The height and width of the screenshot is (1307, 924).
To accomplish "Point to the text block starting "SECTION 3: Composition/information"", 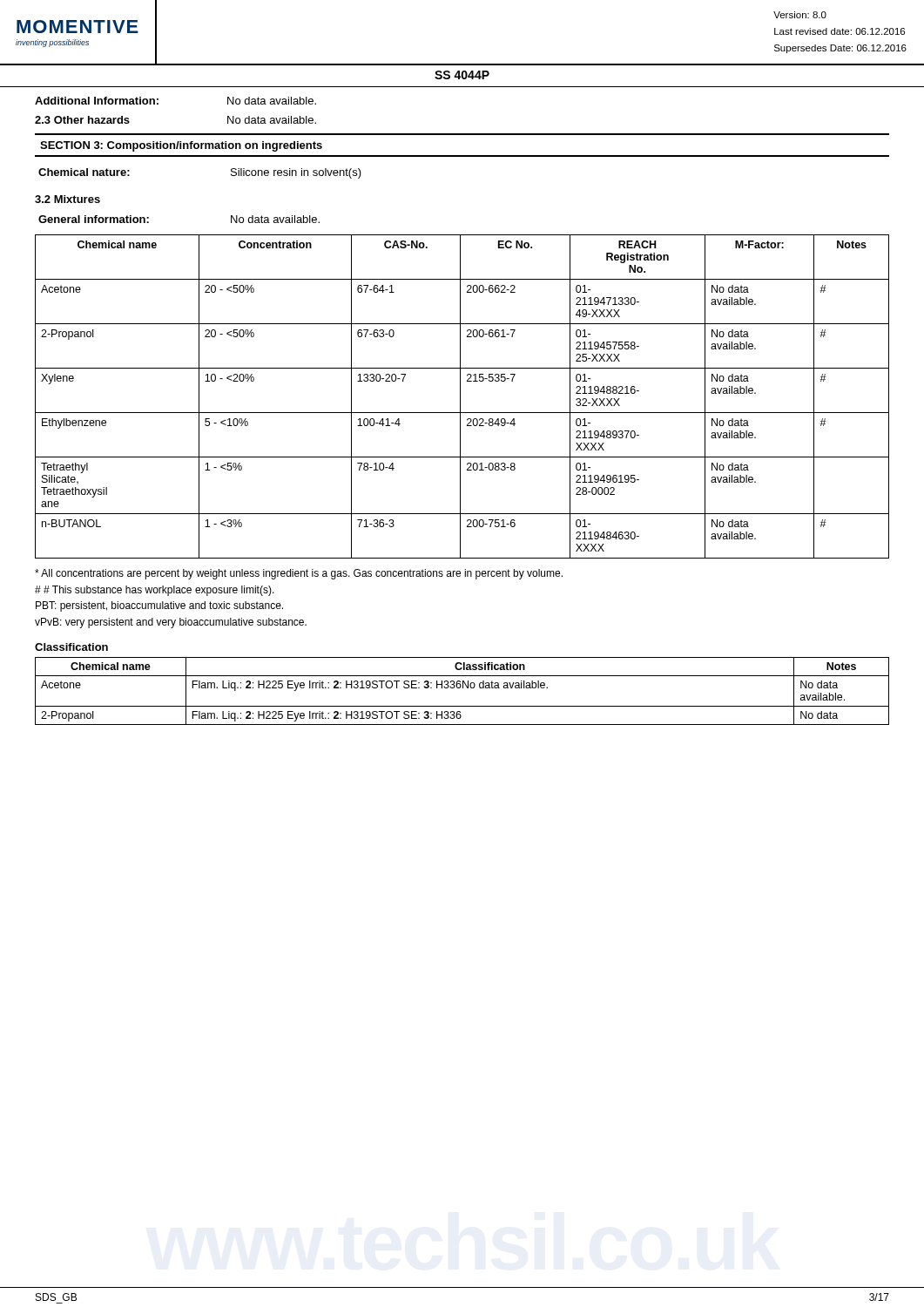I will [x=181, y=145].
